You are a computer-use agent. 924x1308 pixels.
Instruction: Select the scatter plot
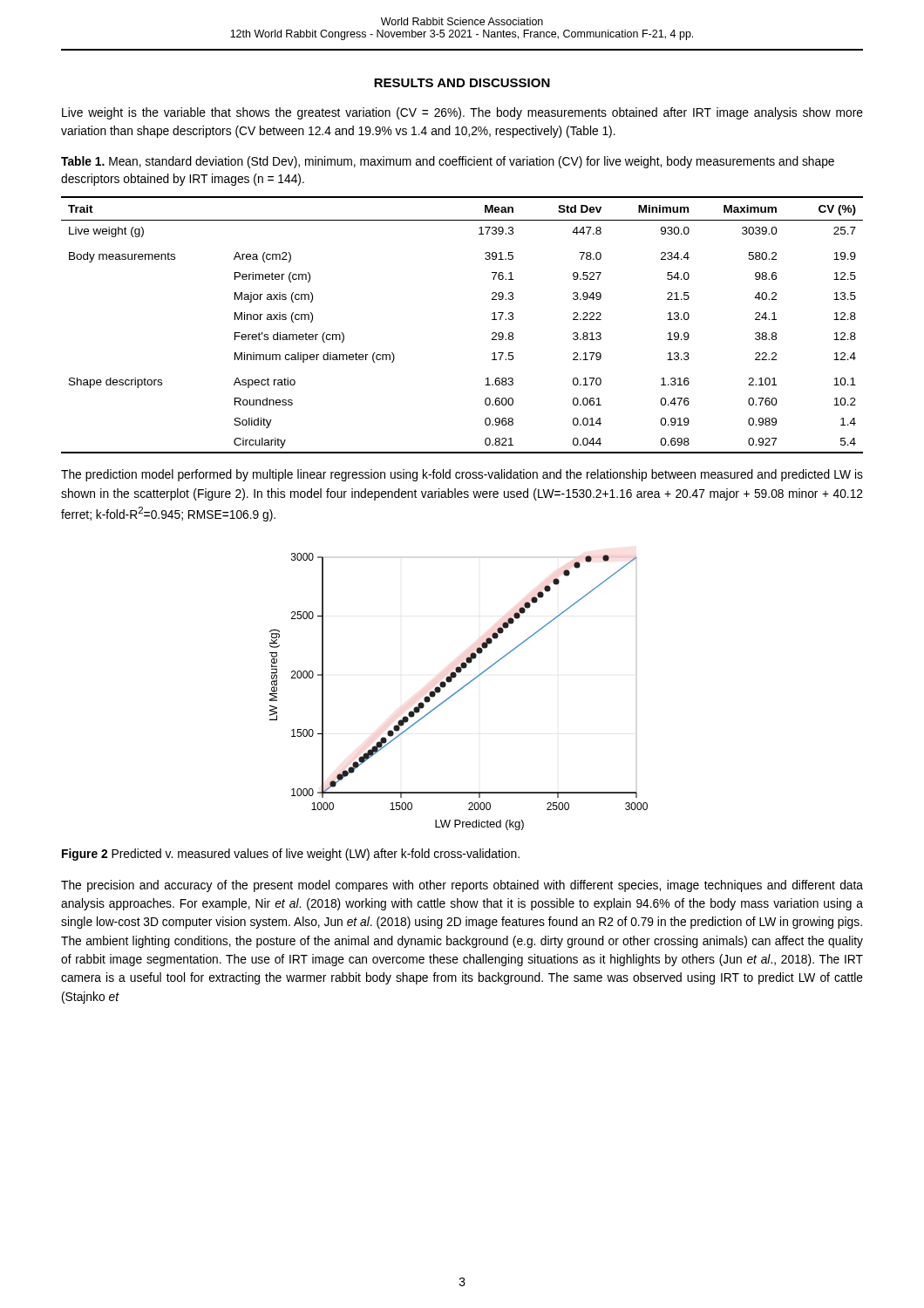pyautogui.click(x=462, y=689)
